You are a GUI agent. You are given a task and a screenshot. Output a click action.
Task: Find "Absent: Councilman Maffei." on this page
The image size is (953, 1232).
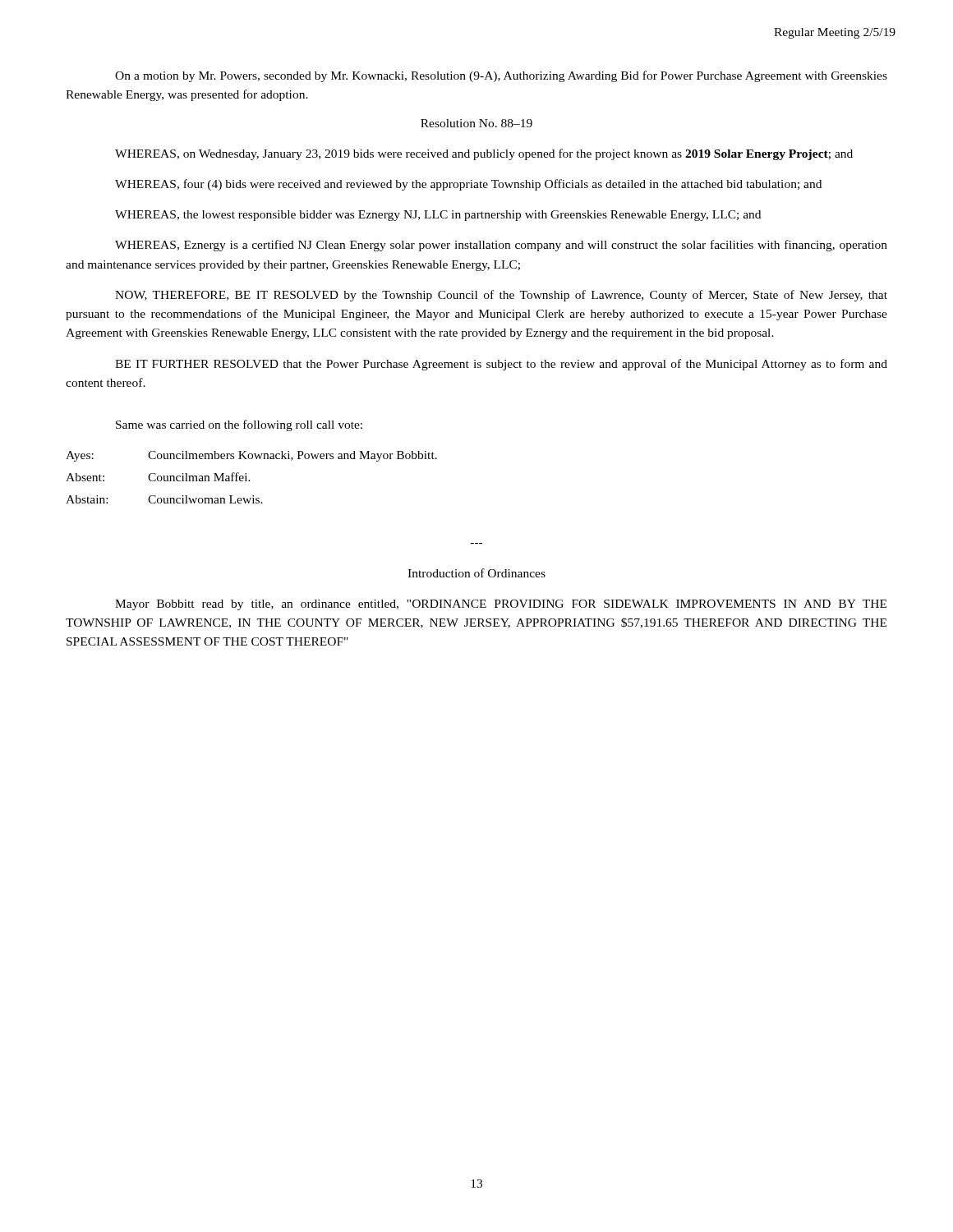tap(158, 478)
